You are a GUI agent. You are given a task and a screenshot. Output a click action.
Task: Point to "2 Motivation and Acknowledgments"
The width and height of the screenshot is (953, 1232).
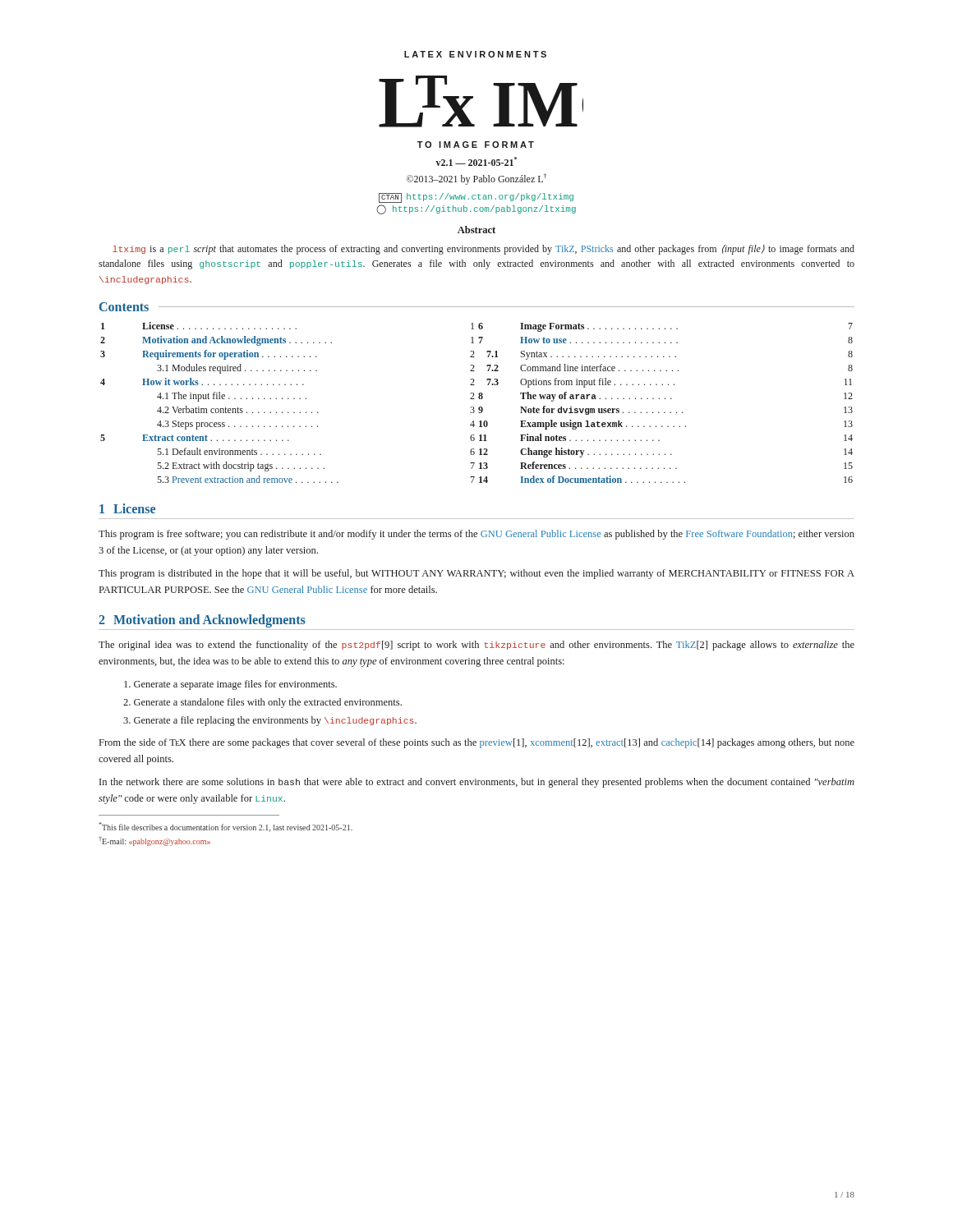(x=202, y=620)
